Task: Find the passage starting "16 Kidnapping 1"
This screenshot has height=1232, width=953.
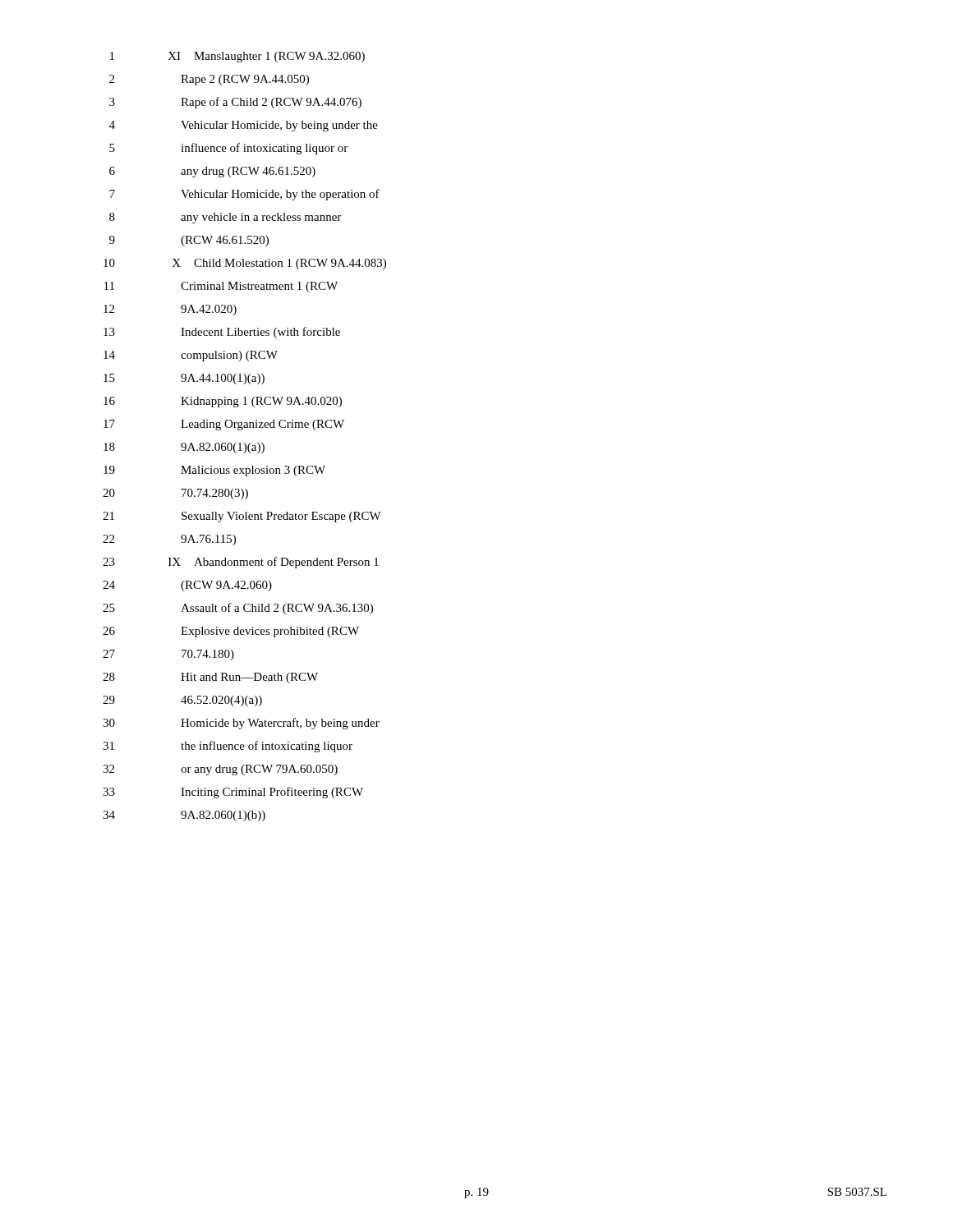Action: point(223,402)
